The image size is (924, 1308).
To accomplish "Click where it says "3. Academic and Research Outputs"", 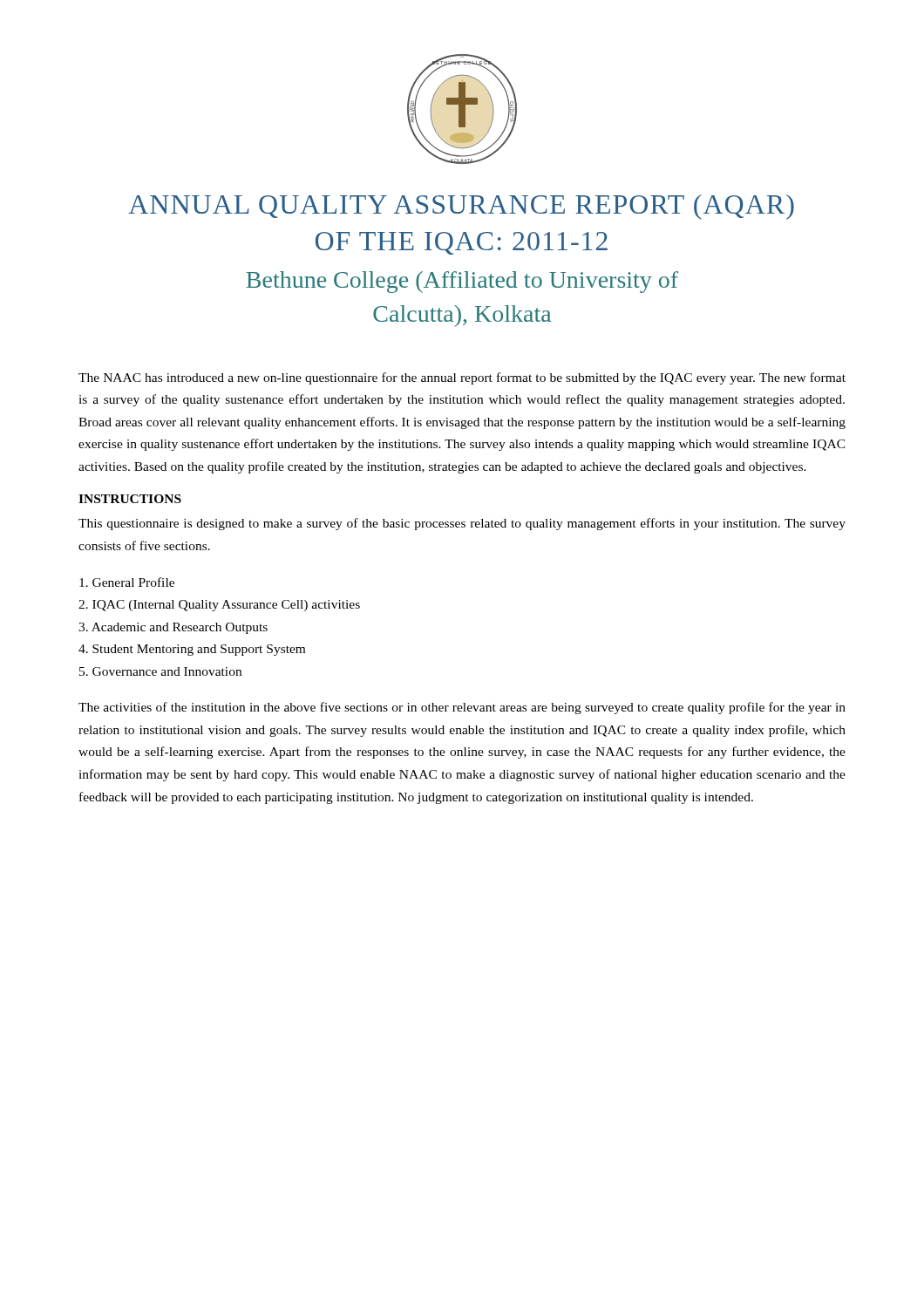I will click(173, 626).
